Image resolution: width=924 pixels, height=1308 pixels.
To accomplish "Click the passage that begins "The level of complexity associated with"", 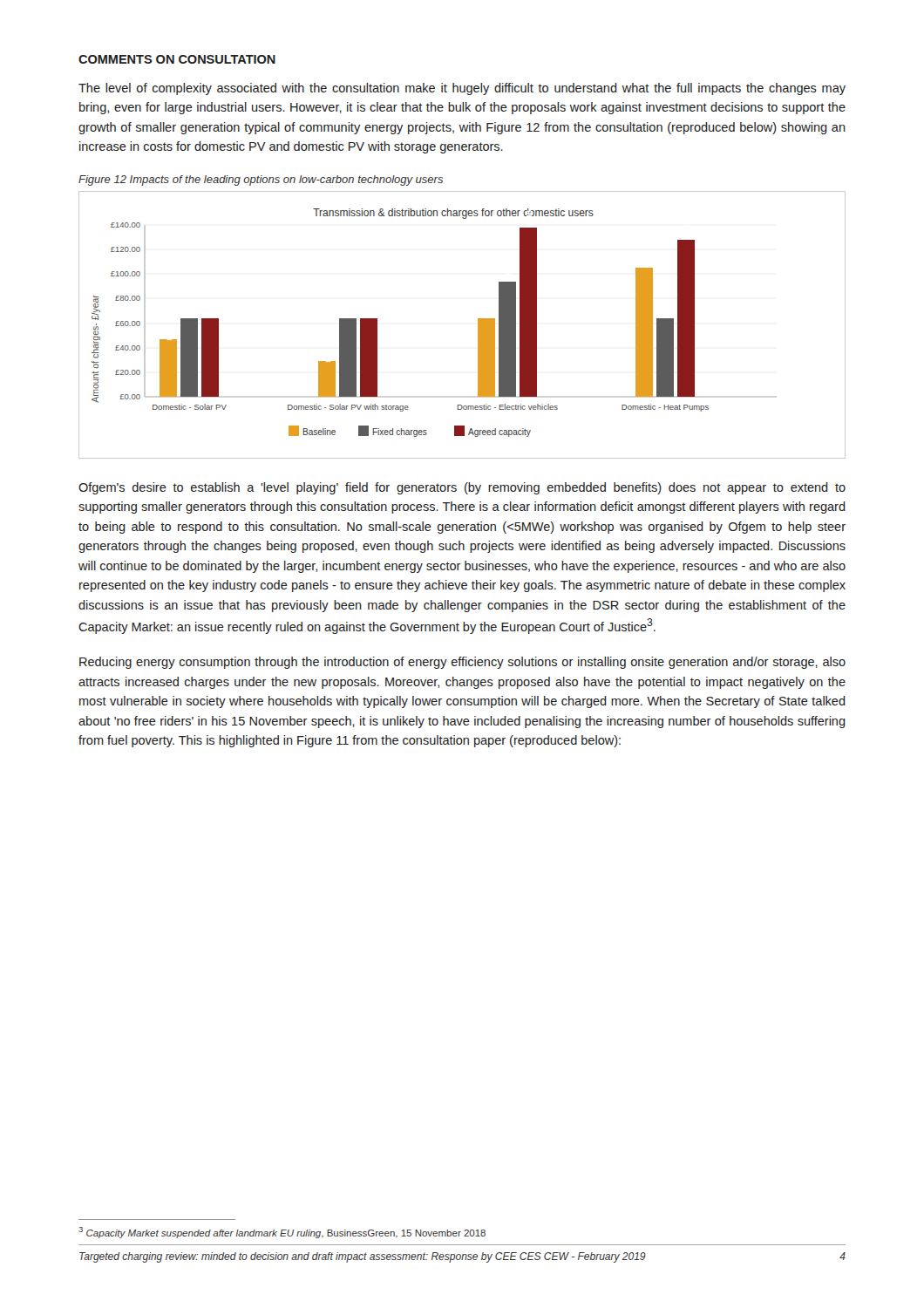I will (462, 117).
